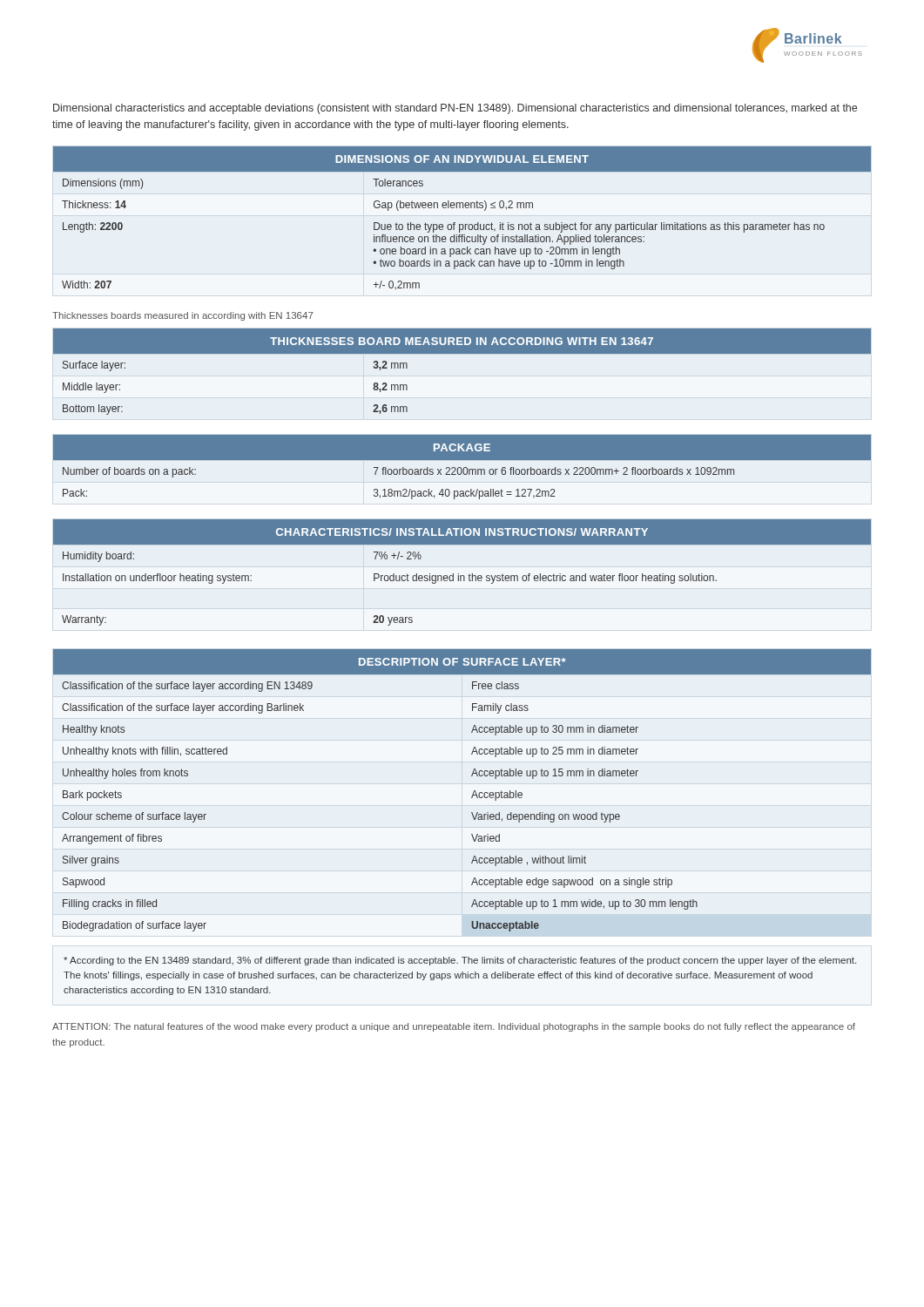Select the table that reads "Installation on underfloor heating"
Viewport: 924px width, 1307px height.
[462, 574]
